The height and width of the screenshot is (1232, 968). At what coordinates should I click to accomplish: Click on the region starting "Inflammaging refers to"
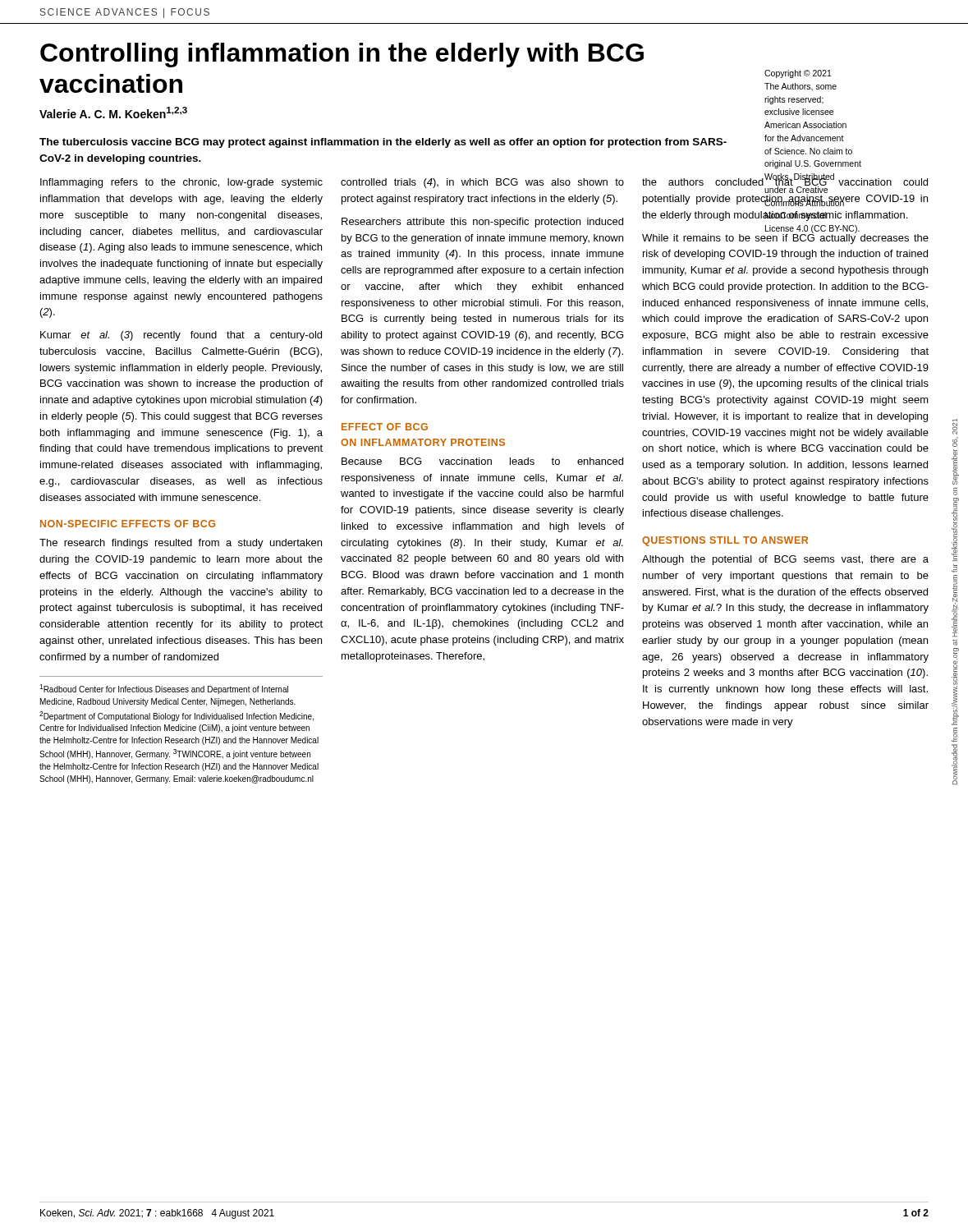(x=181, y=247)
